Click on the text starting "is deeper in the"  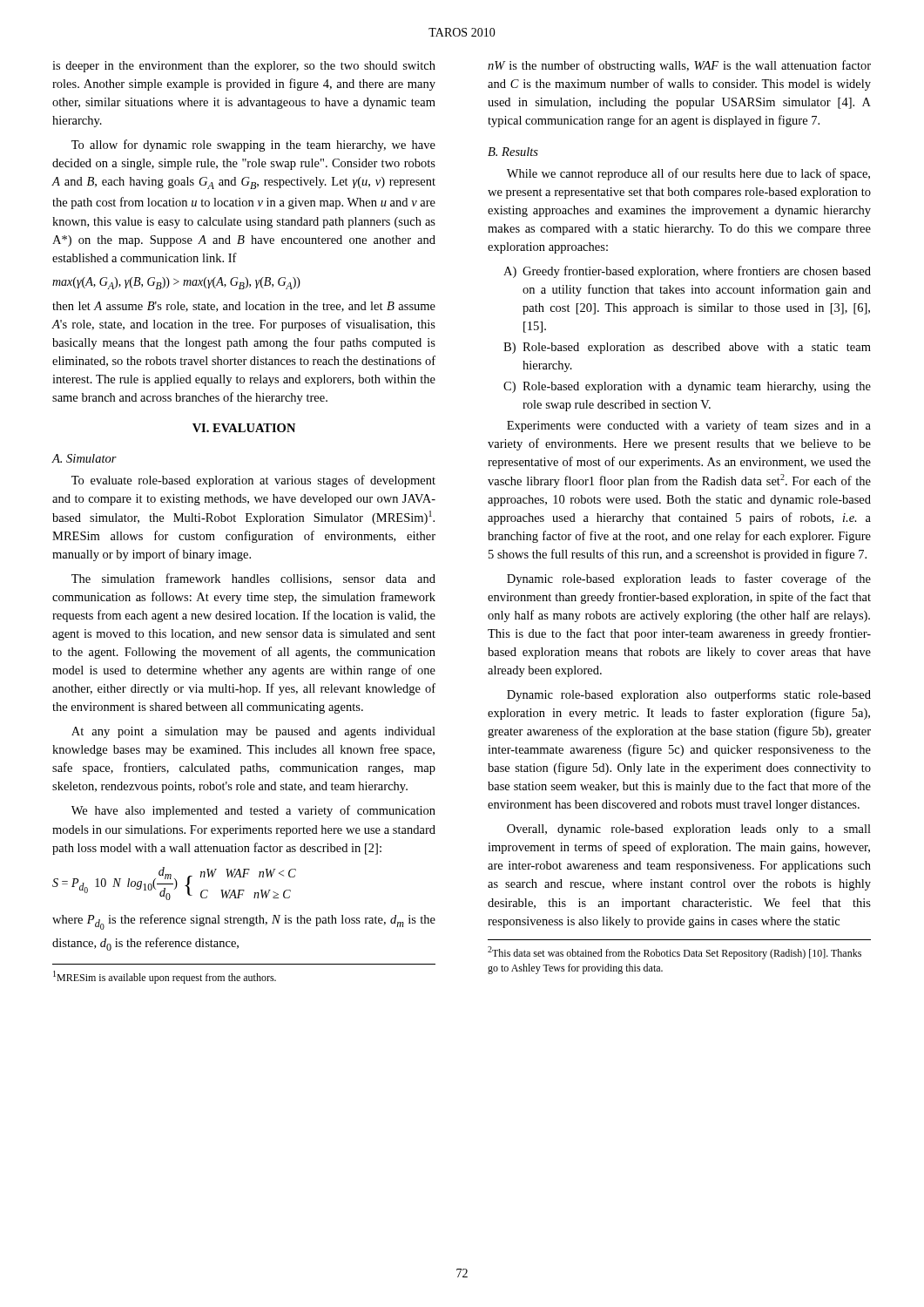[244, 93]
